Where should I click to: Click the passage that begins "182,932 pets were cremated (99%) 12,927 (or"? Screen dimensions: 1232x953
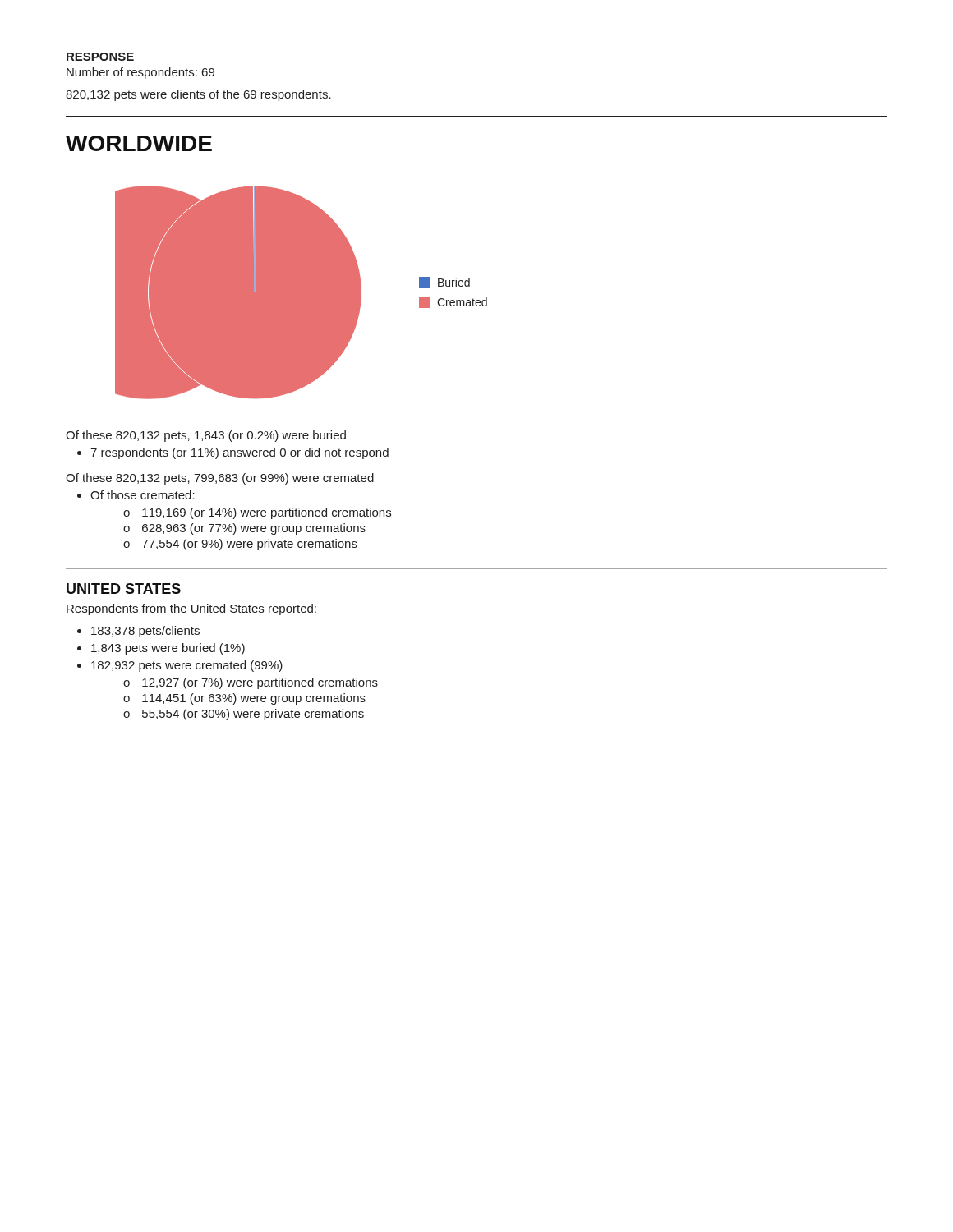click(x=187, y=666)
